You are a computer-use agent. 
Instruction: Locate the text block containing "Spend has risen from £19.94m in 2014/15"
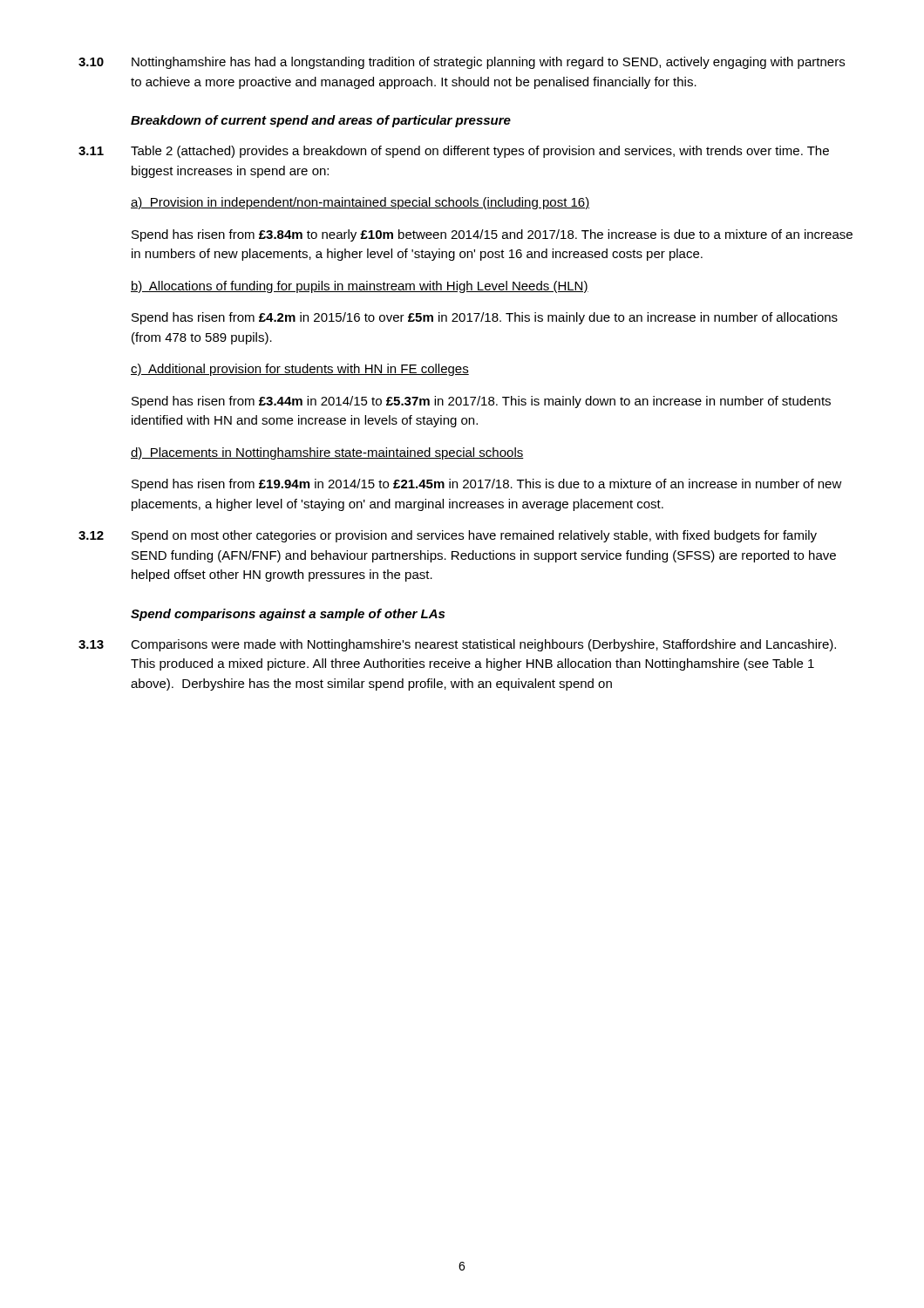[486, 493]
